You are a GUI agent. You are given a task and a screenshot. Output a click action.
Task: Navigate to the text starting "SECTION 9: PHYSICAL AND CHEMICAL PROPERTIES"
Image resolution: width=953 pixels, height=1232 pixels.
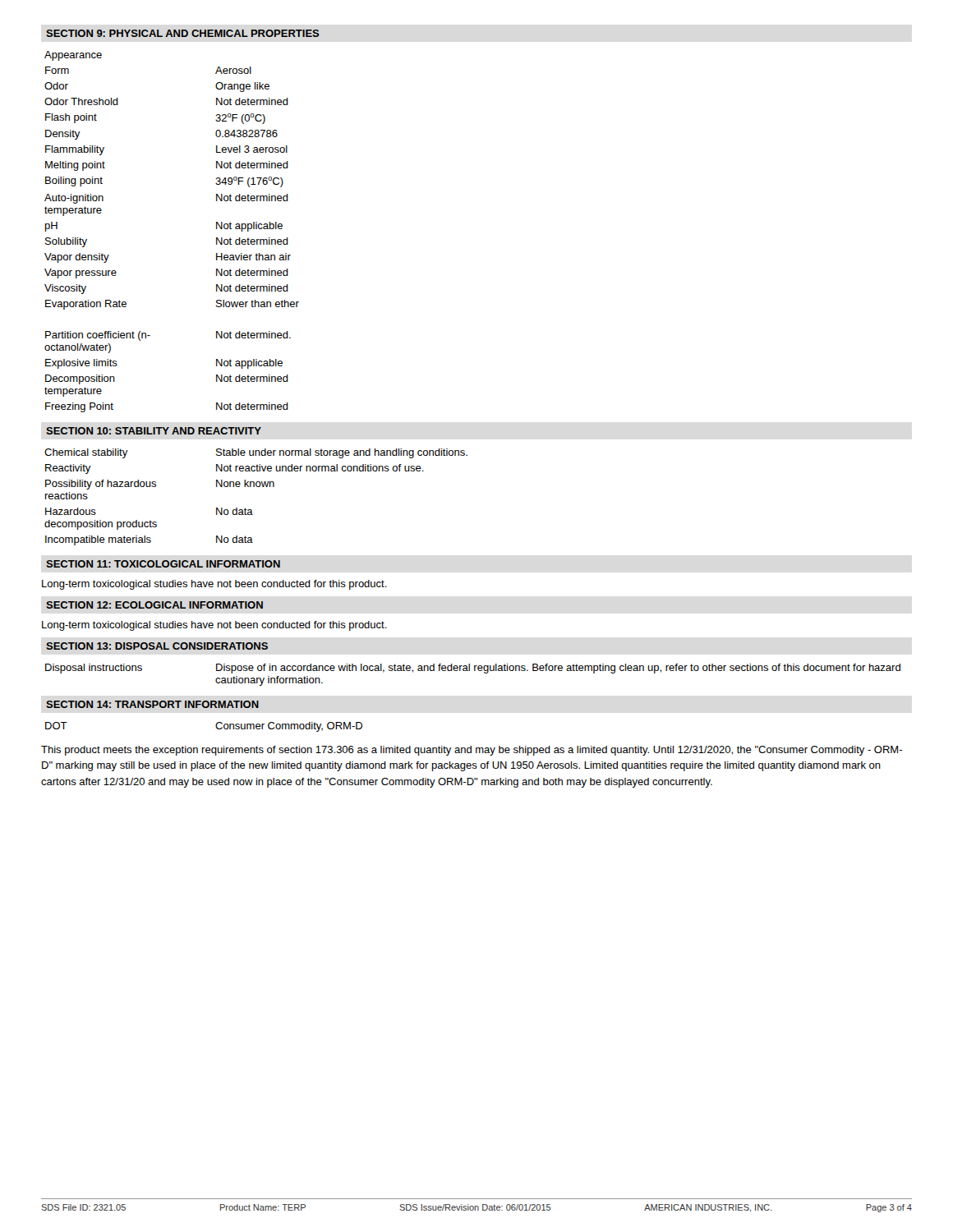183,33
